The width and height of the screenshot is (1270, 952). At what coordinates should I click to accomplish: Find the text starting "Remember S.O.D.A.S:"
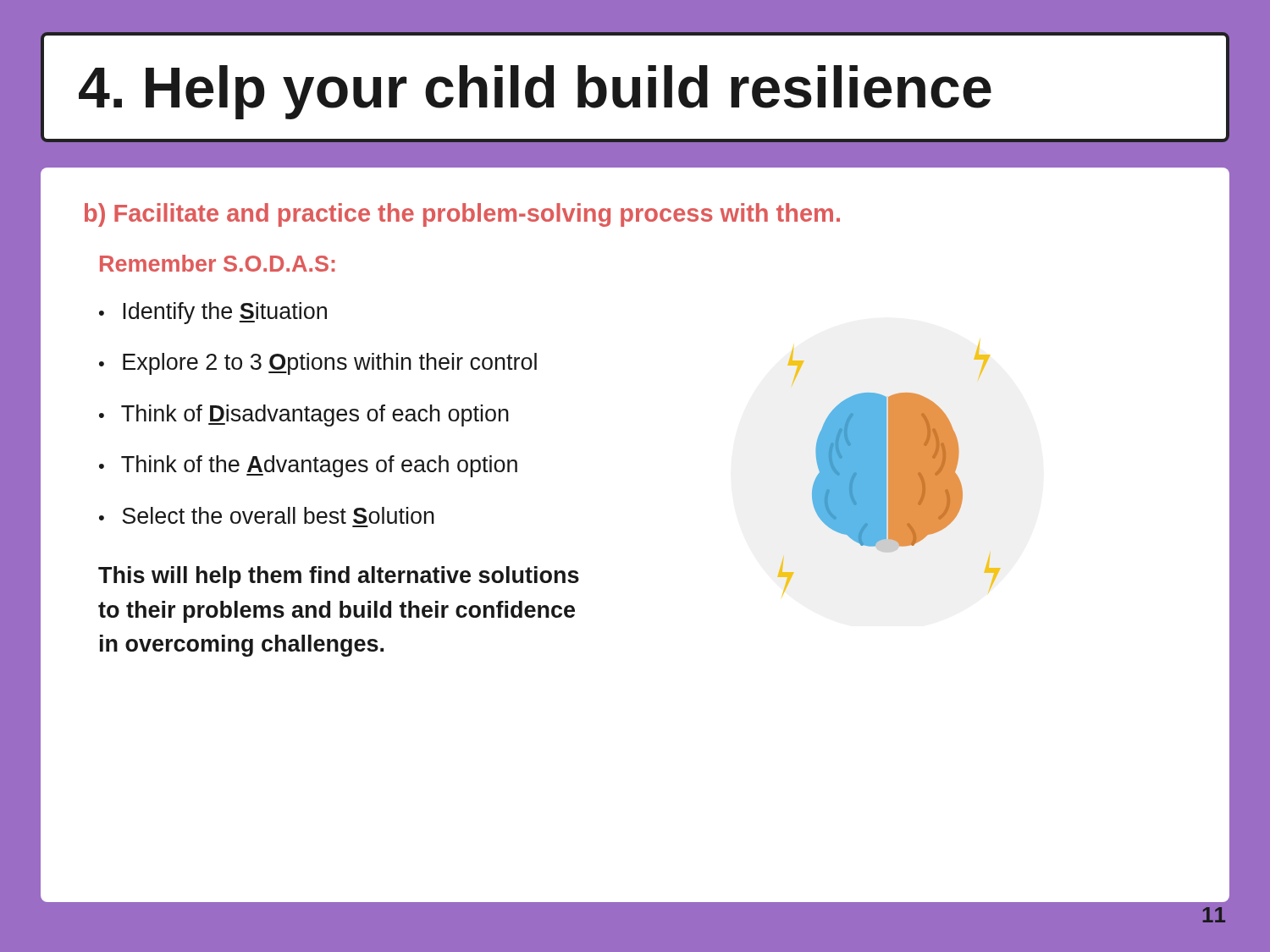(x=218, y=264)
